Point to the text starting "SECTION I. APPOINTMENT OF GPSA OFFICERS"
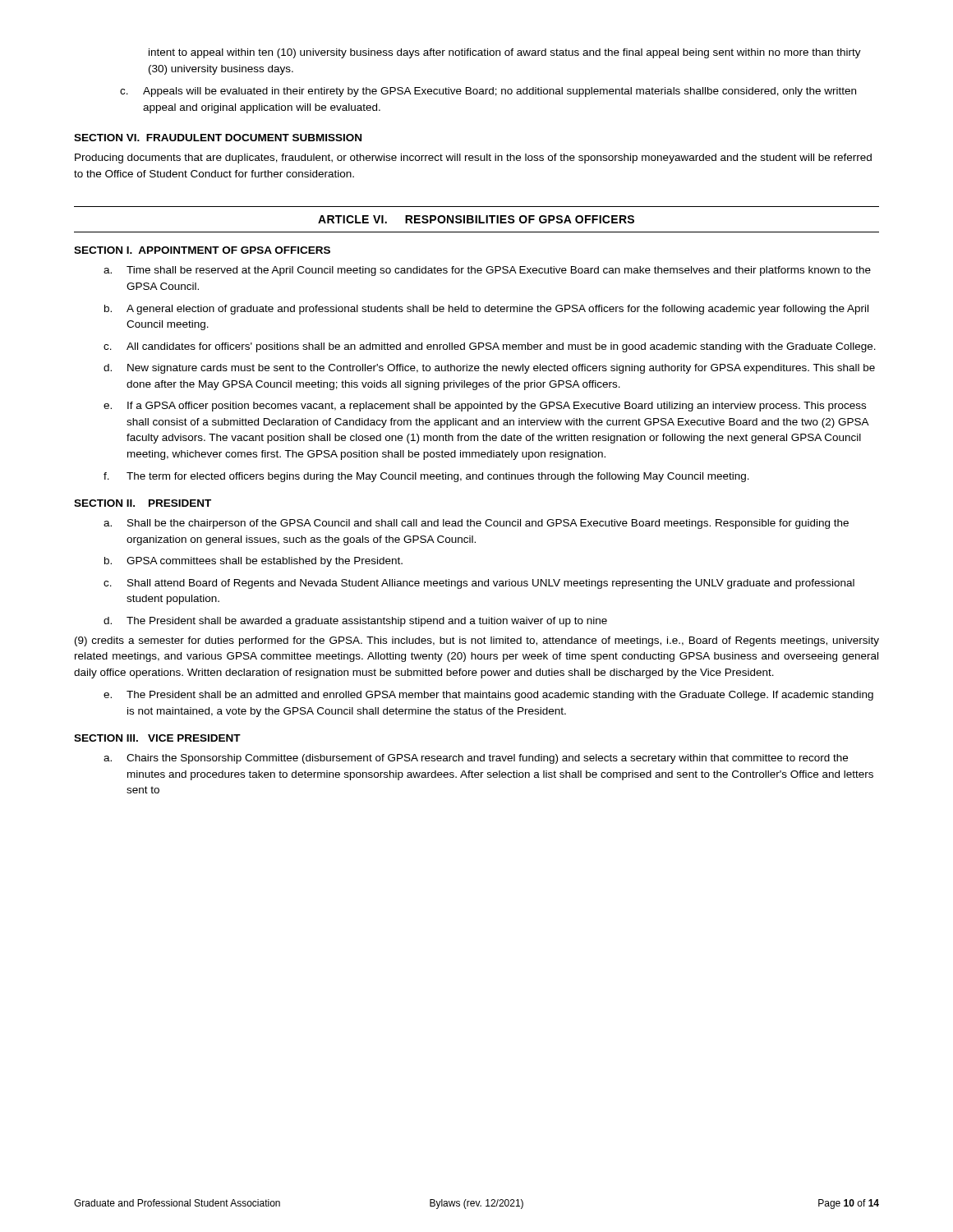953x1232 pixels. pyautogui.click(x=202, y=250)
